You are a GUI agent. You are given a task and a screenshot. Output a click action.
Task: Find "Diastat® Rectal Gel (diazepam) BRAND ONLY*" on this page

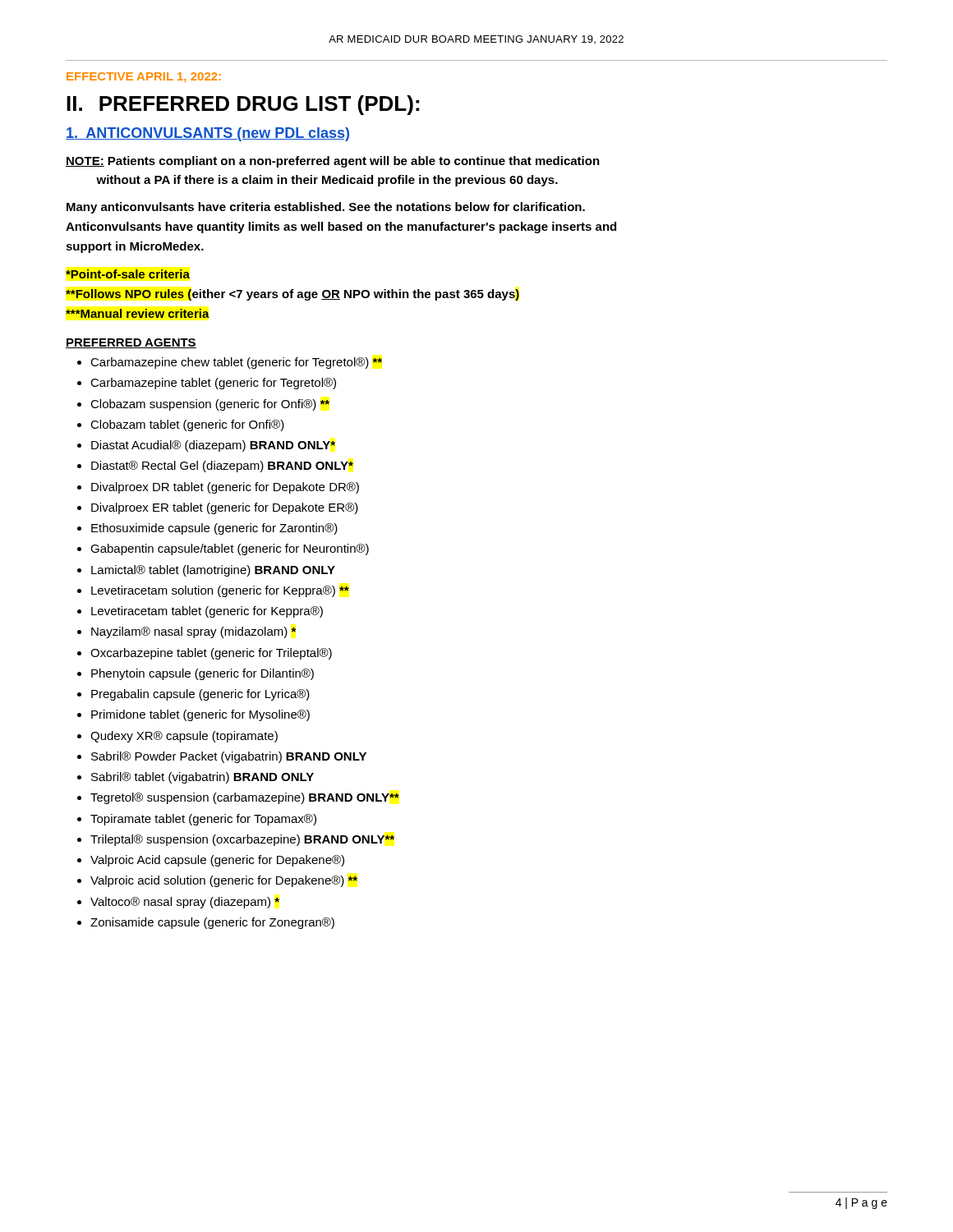point(222,466)
